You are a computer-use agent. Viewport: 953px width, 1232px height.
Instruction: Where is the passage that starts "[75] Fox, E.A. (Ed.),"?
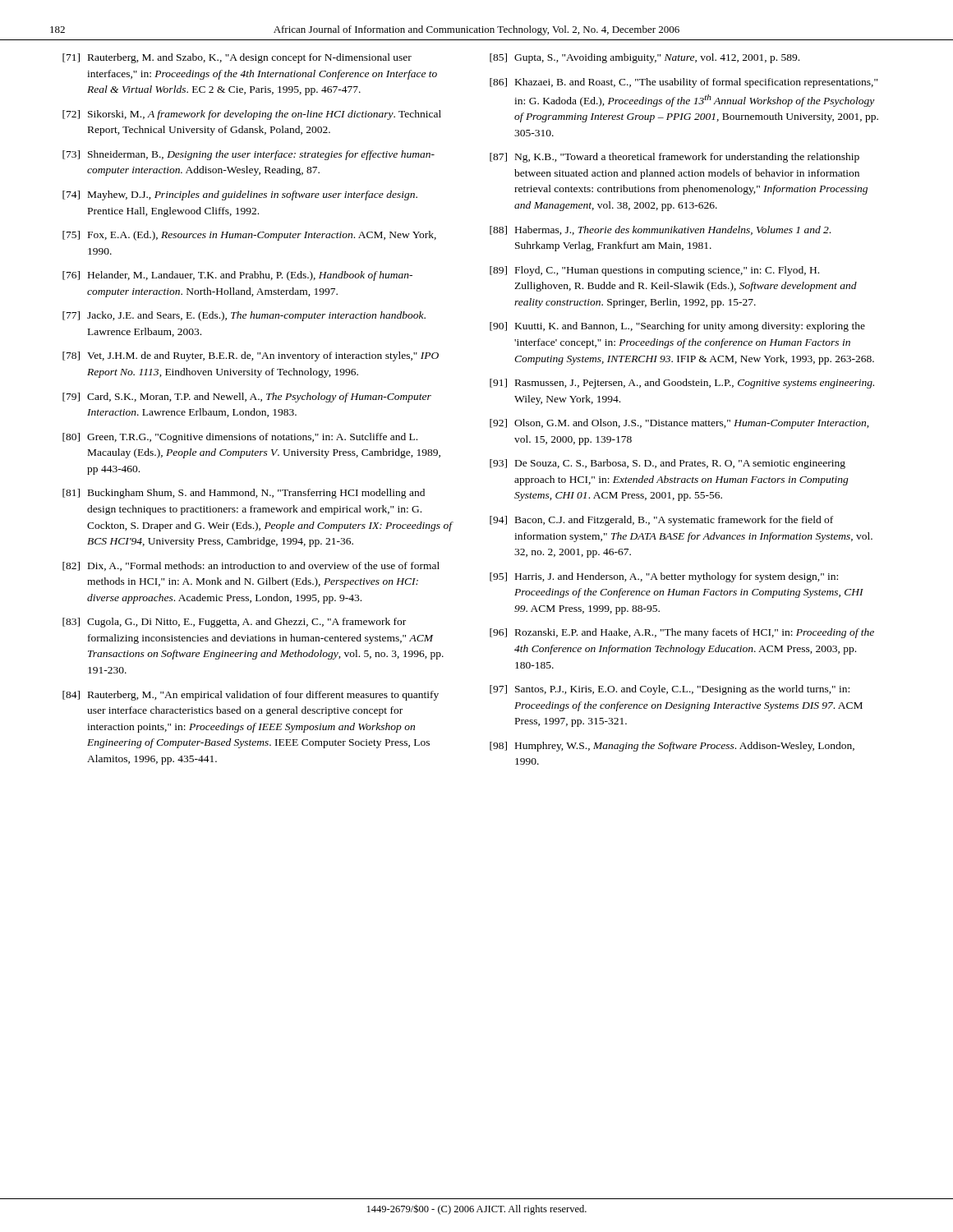[251, 243]
